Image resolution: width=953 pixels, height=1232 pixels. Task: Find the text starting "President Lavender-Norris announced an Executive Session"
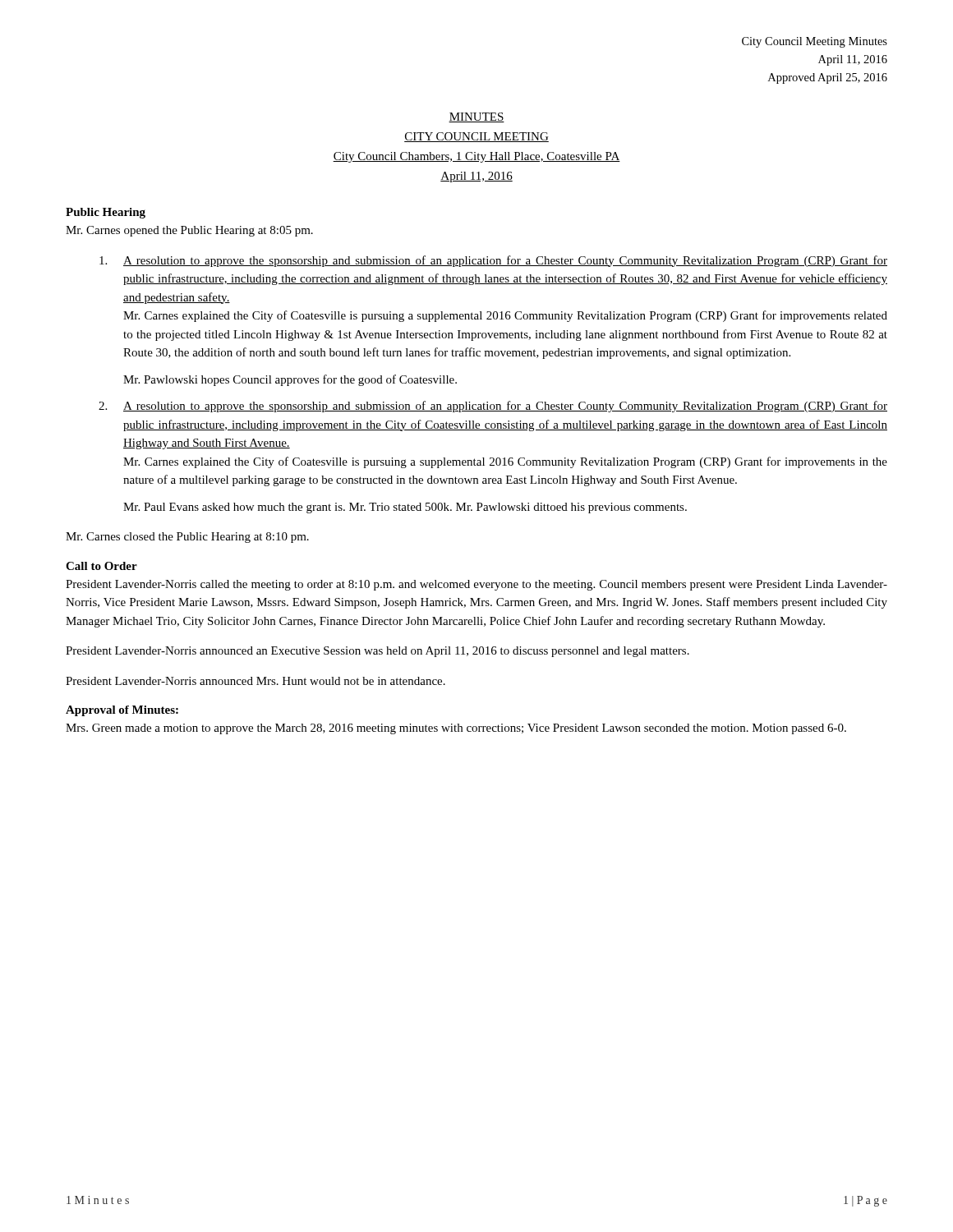[378, 650]
